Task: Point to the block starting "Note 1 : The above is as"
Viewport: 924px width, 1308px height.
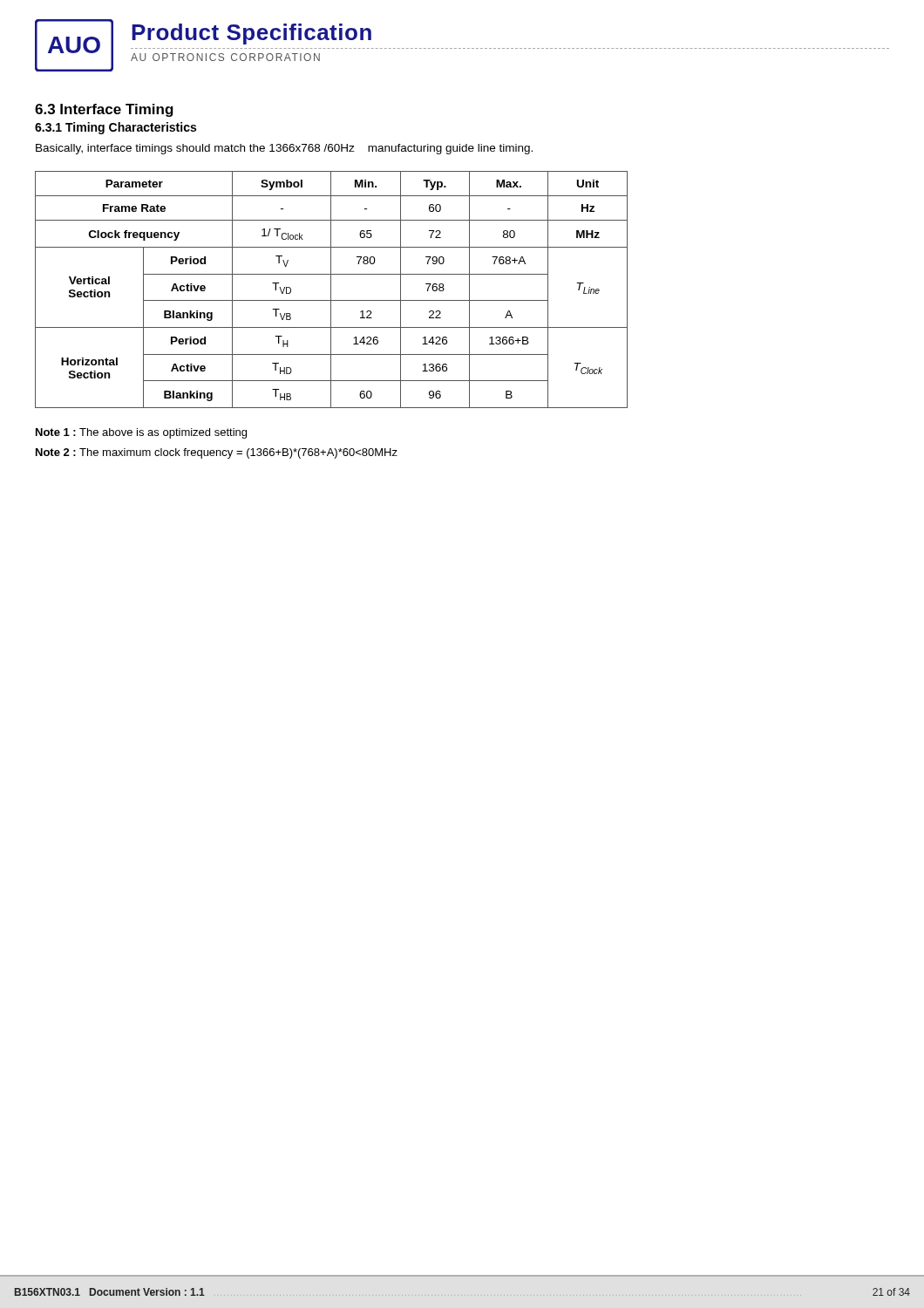Action: click(141, 432)
